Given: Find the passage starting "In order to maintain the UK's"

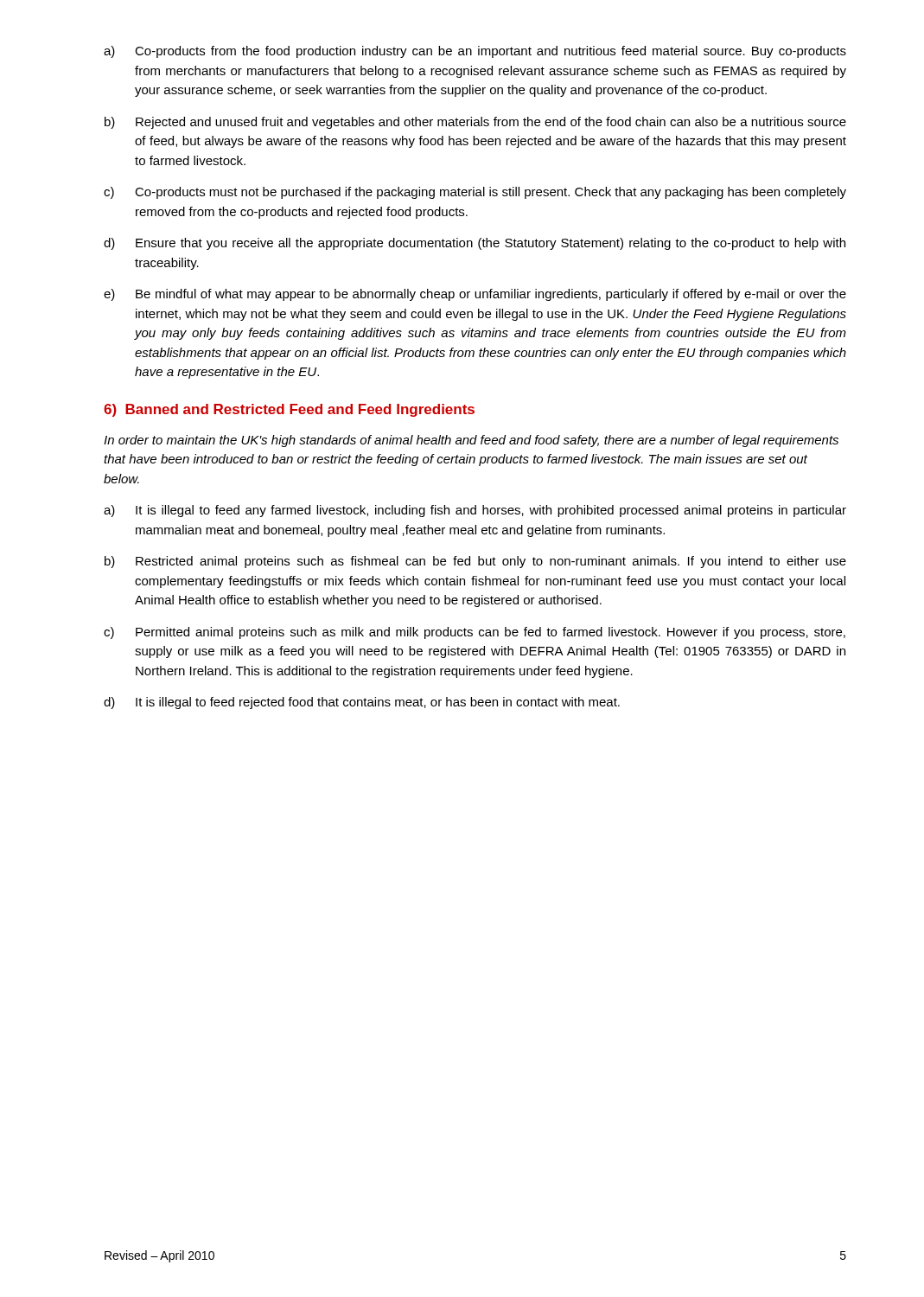Looking at the screenshot, I should [x=471, y=459].
